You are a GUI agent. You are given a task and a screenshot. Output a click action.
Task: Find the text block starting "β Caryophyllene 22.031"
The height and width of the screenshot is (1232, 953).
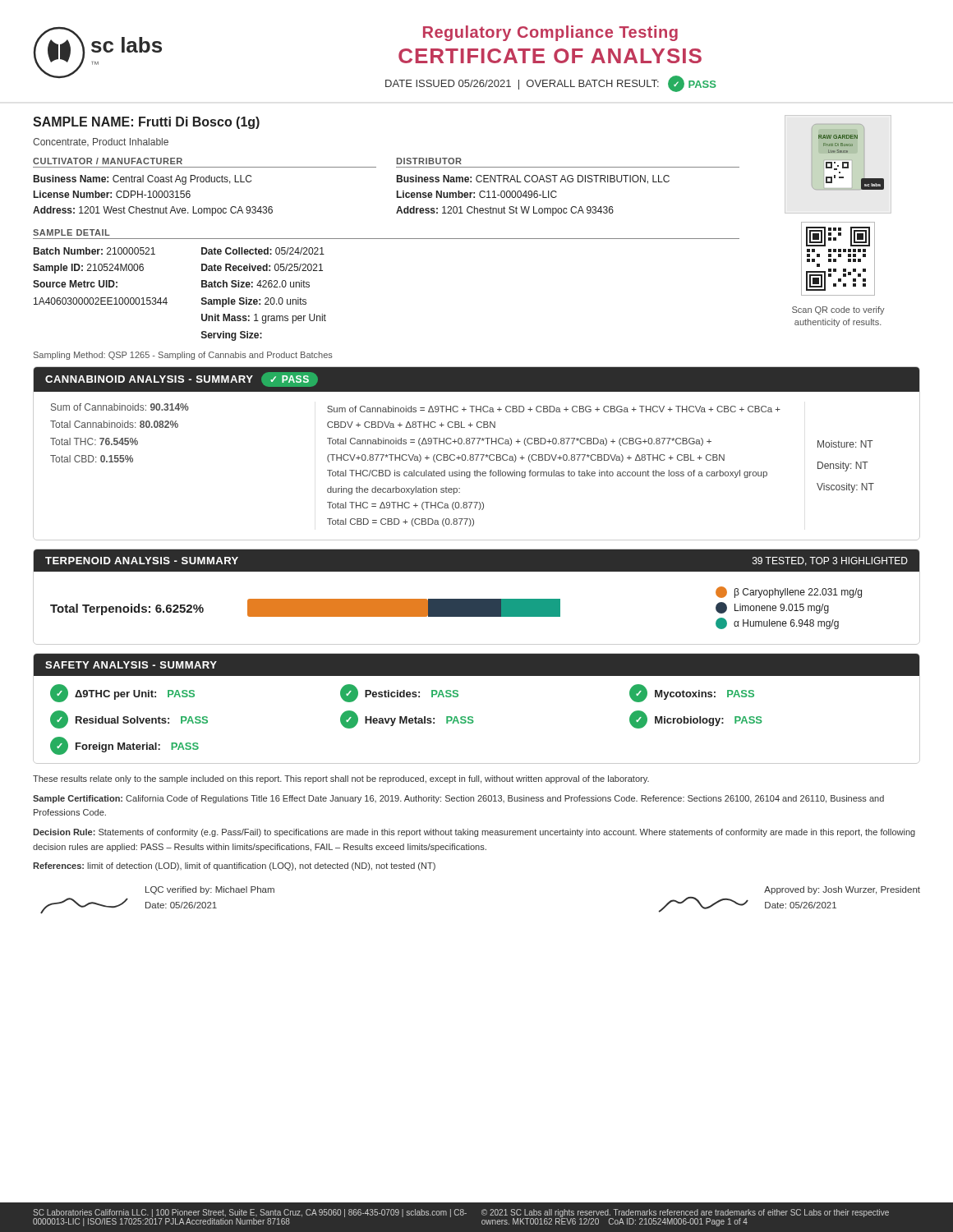coord(822,608)
